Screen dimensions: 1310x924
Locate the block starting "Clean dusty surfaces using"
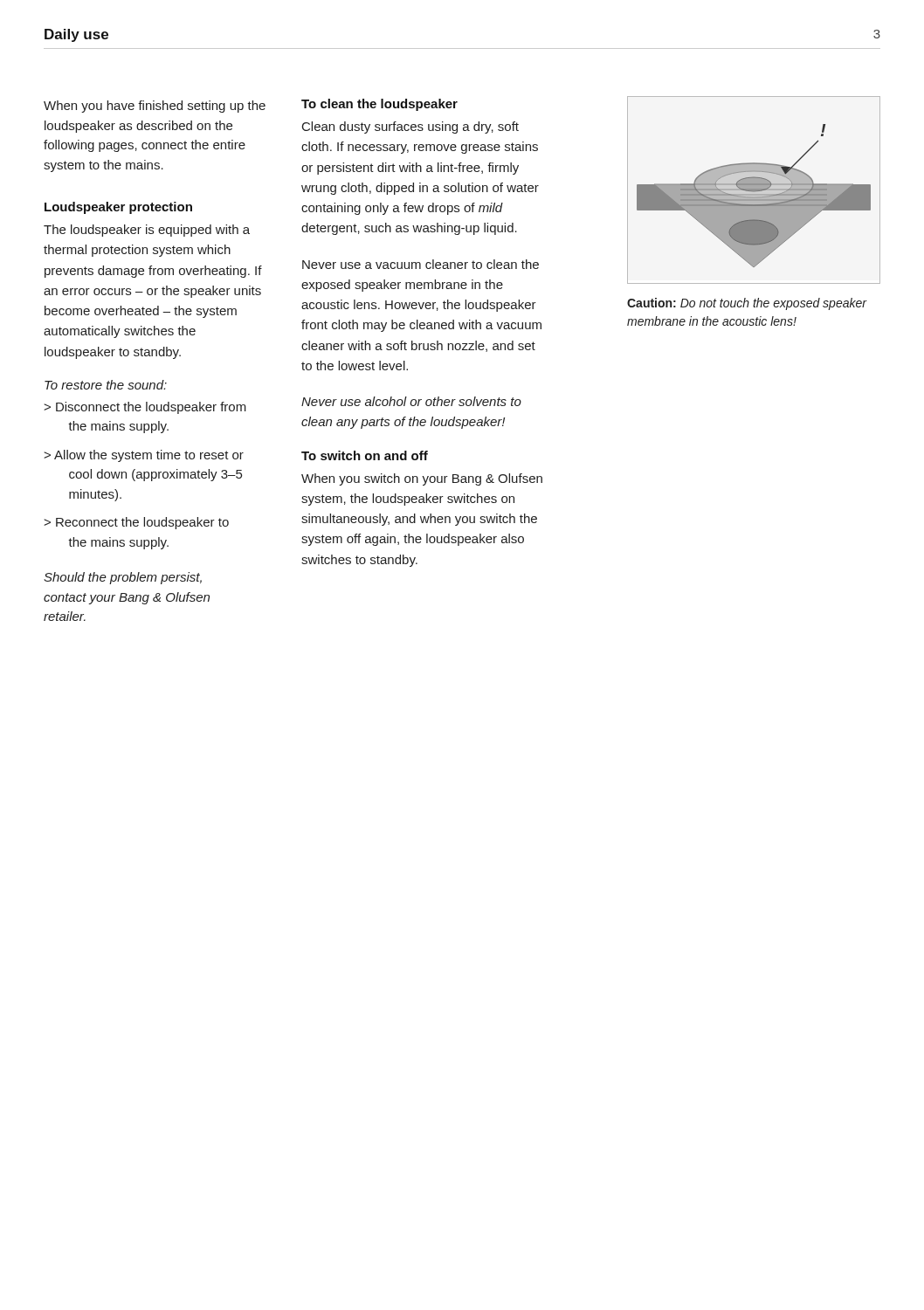420,177
